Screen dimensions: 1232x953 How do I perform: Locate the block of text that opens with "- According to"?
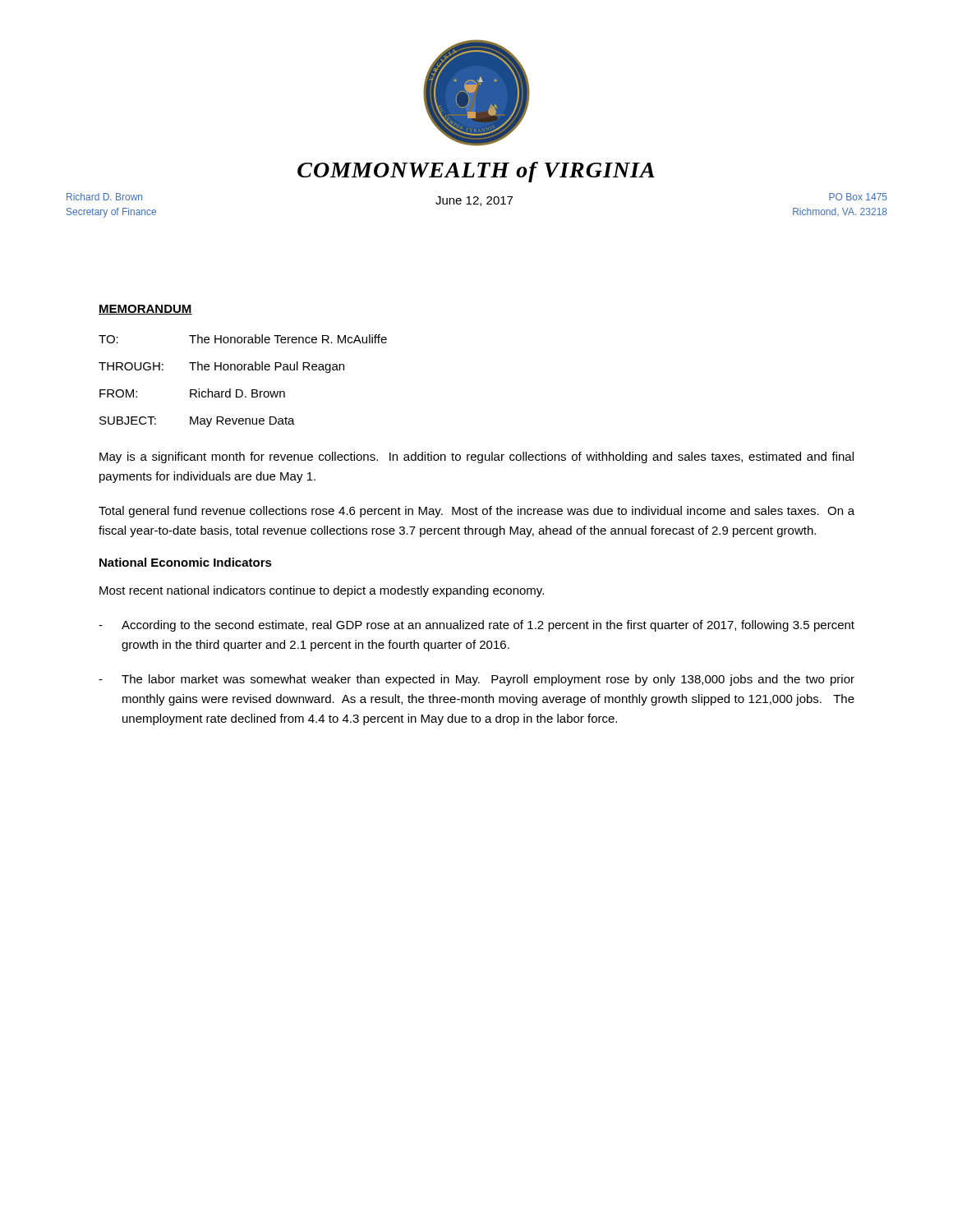click(476, 635)
